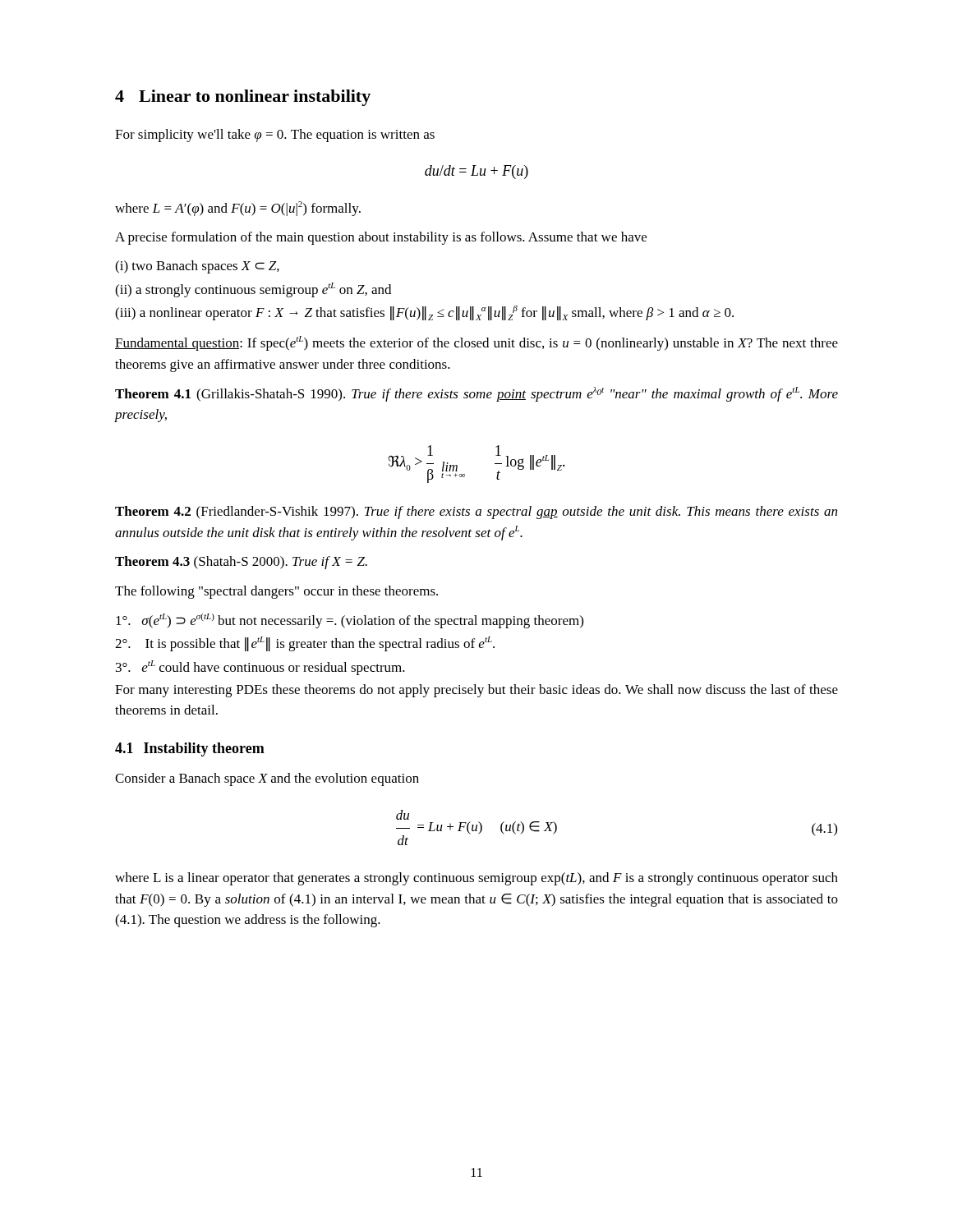Find the block on this page that starts "Theorem 4.2 (Friedlander-S-Vishik"
The width and height of the screenshot is (953, 1232).
(476, 522)
